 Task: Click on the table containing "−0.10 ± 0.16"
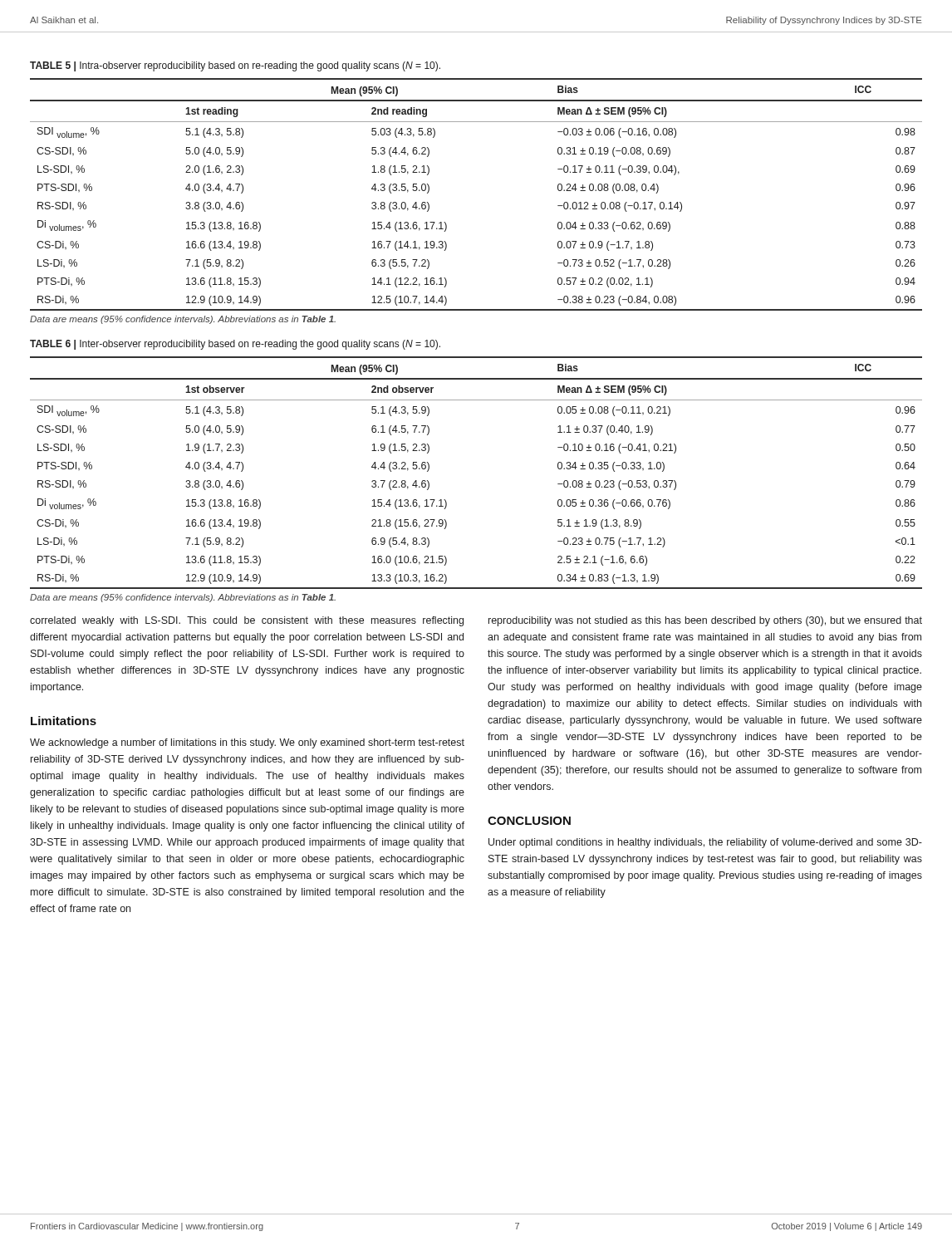click(476, 472)
